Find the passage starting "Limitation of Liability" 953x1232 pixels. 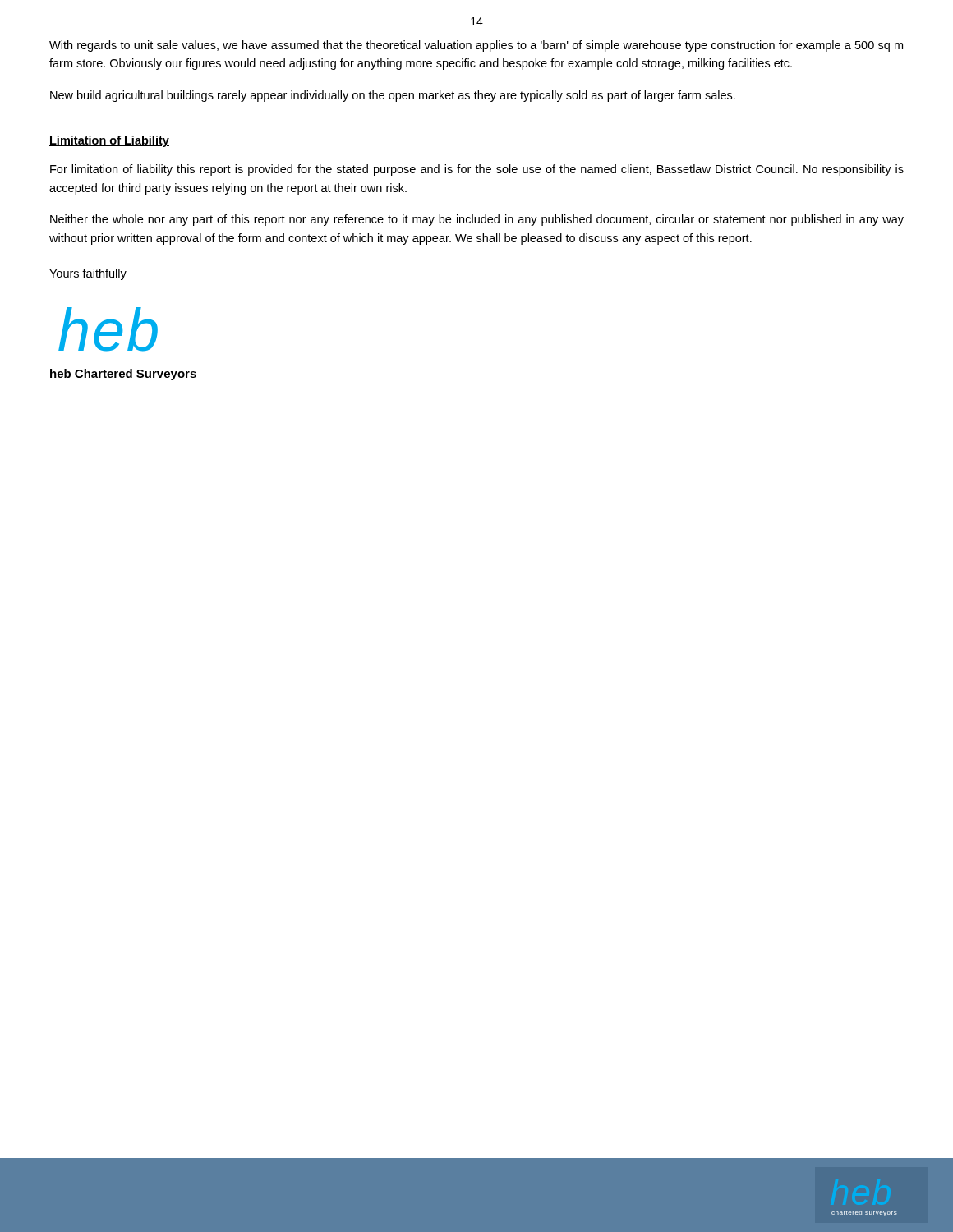tap(109, 141)
